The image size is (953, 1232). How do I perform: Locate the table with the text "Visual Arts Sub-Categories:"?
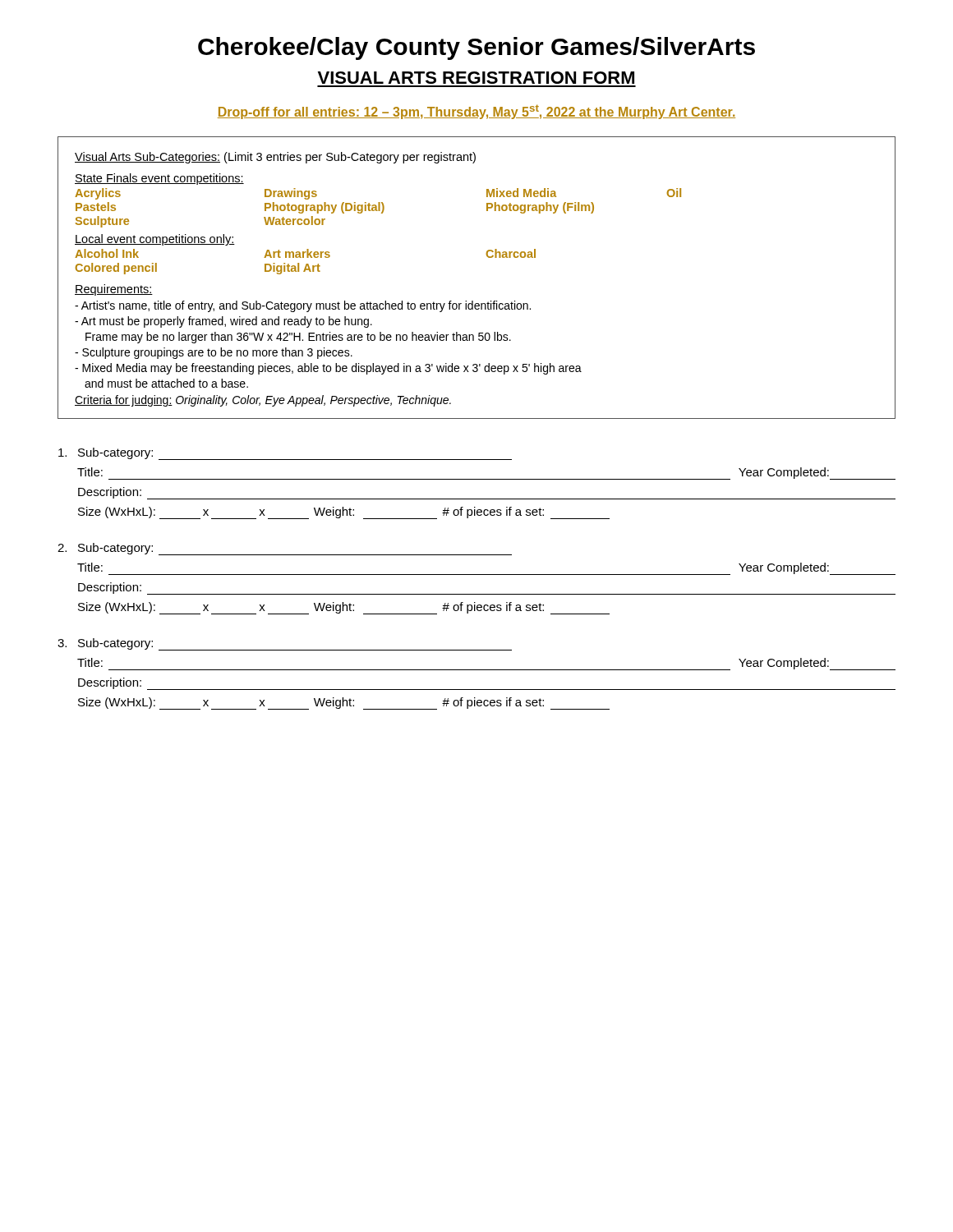[x=476, y=278]
